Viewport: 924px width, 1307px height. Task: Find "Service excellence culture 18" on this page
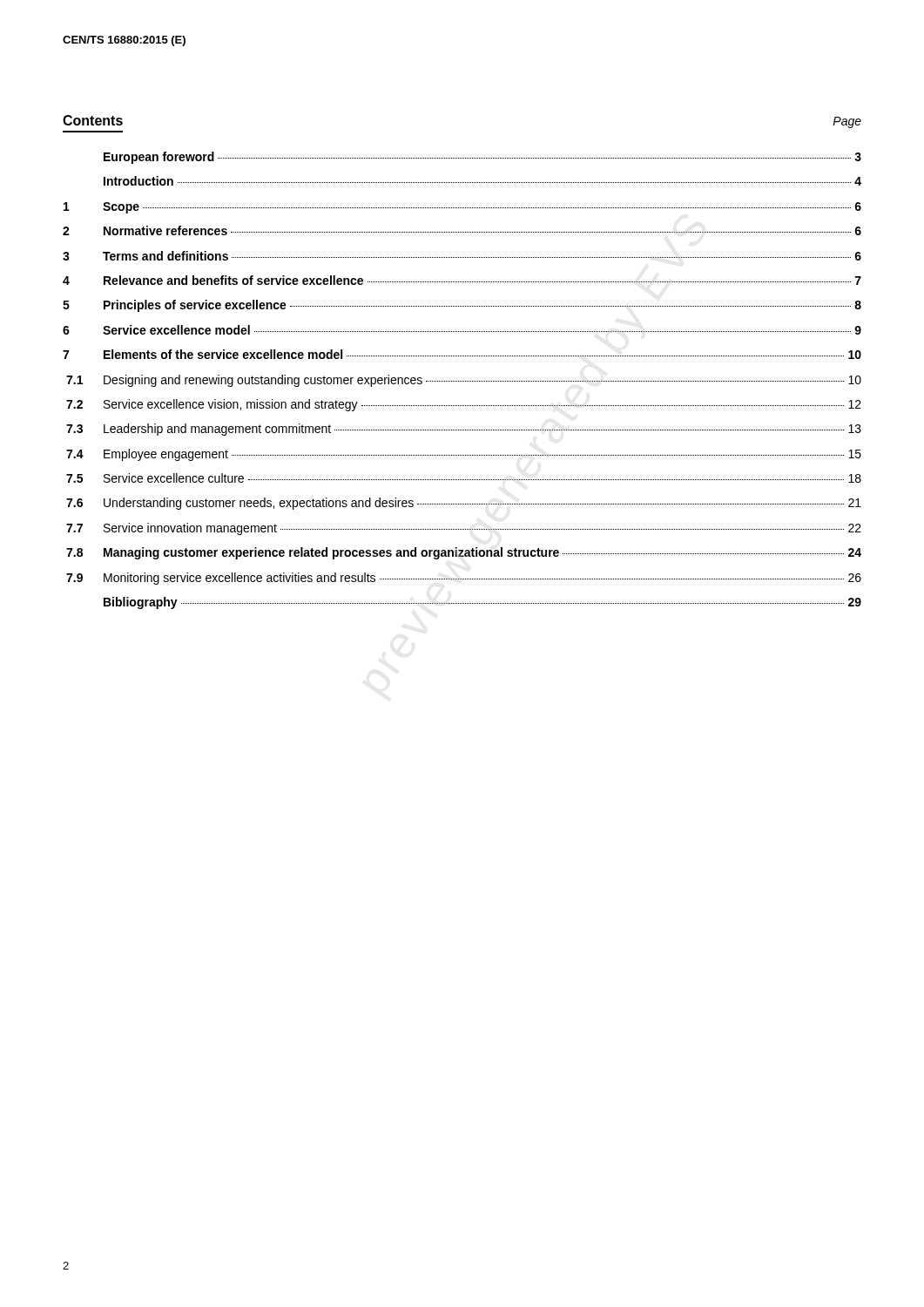(x=482, y=479)
